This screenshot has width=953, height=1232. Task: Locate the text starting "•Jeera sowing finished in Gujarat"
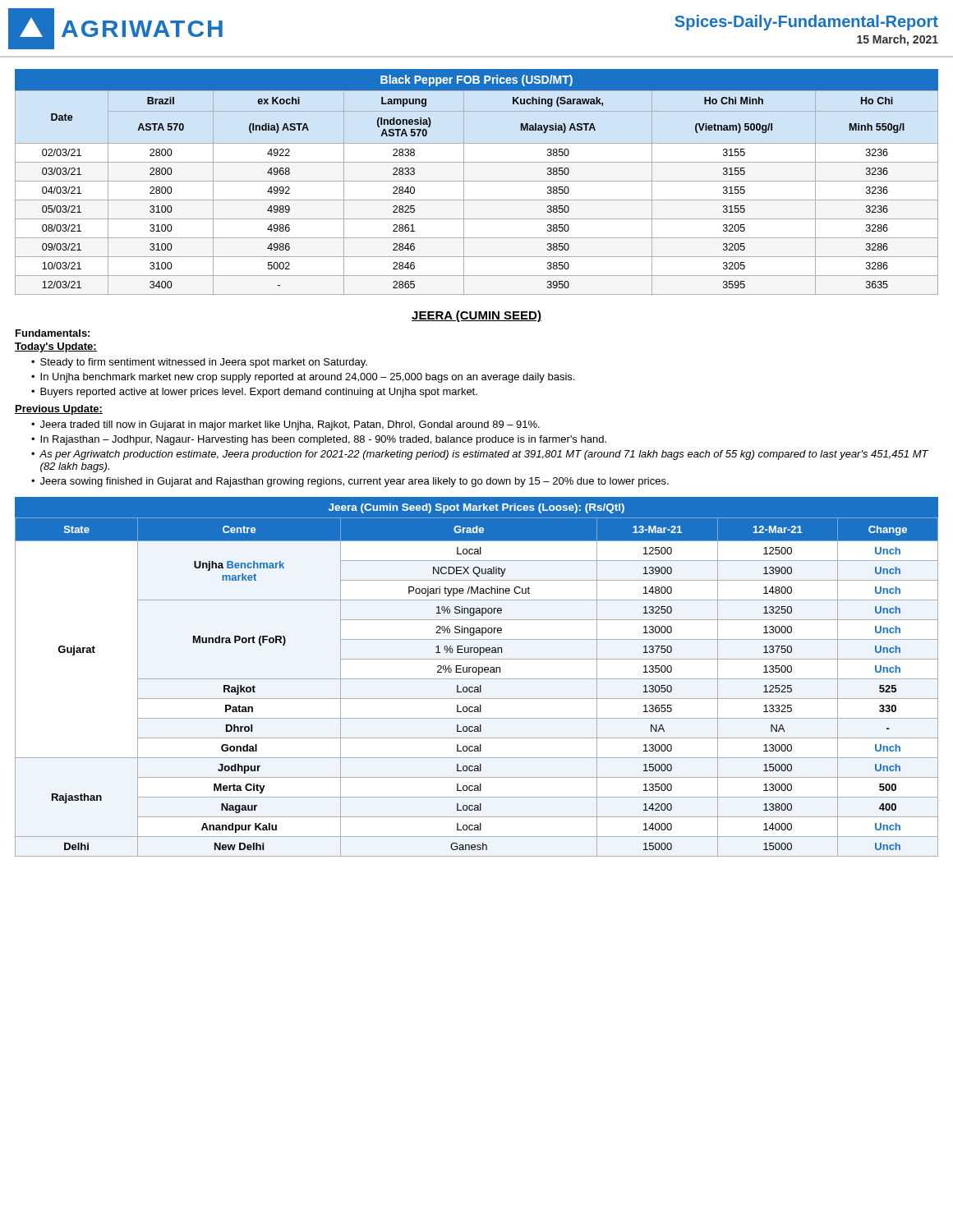tap(350, 481)
